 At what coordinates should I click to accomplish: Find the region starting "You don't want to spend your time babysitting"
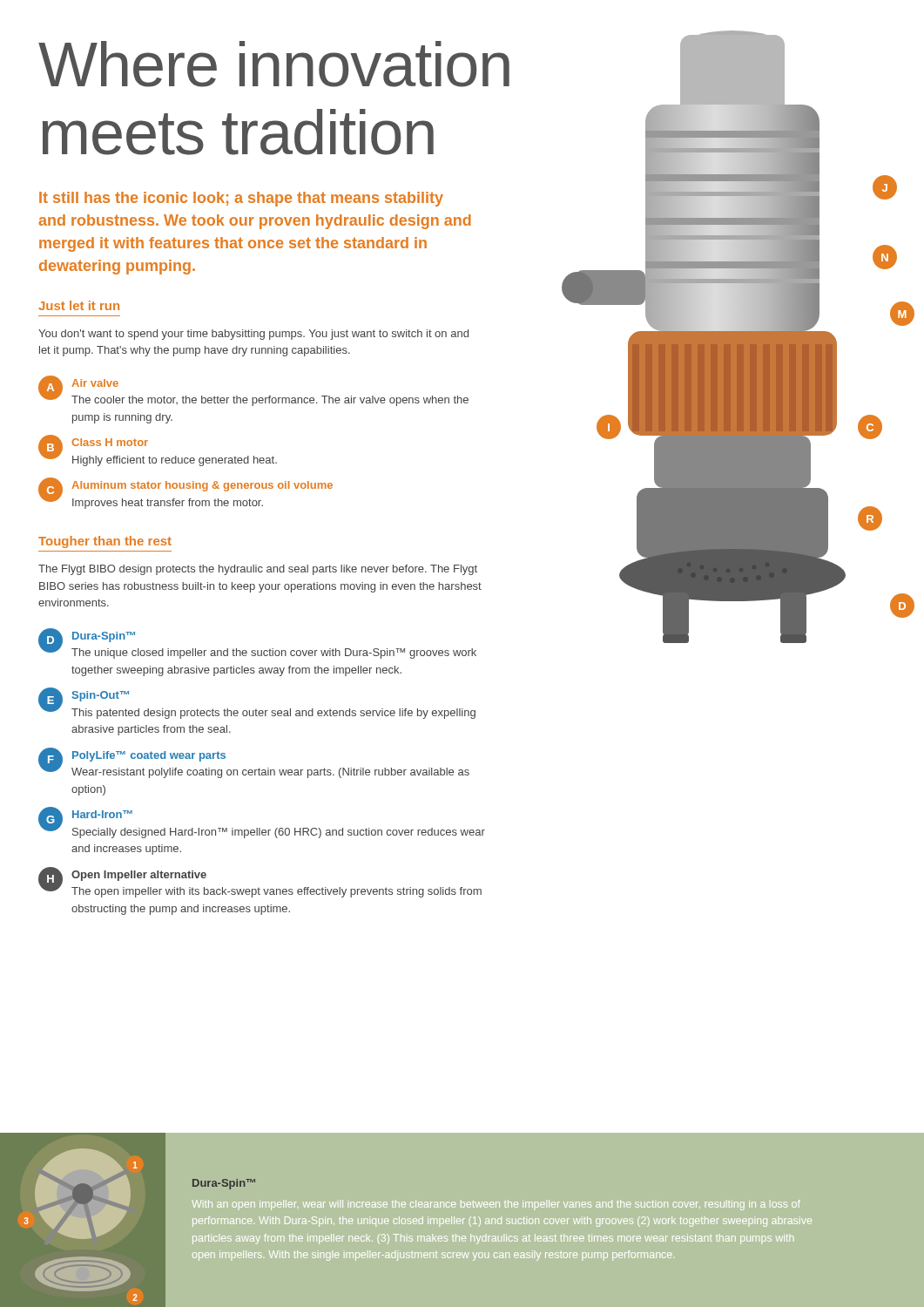point(260,342)
